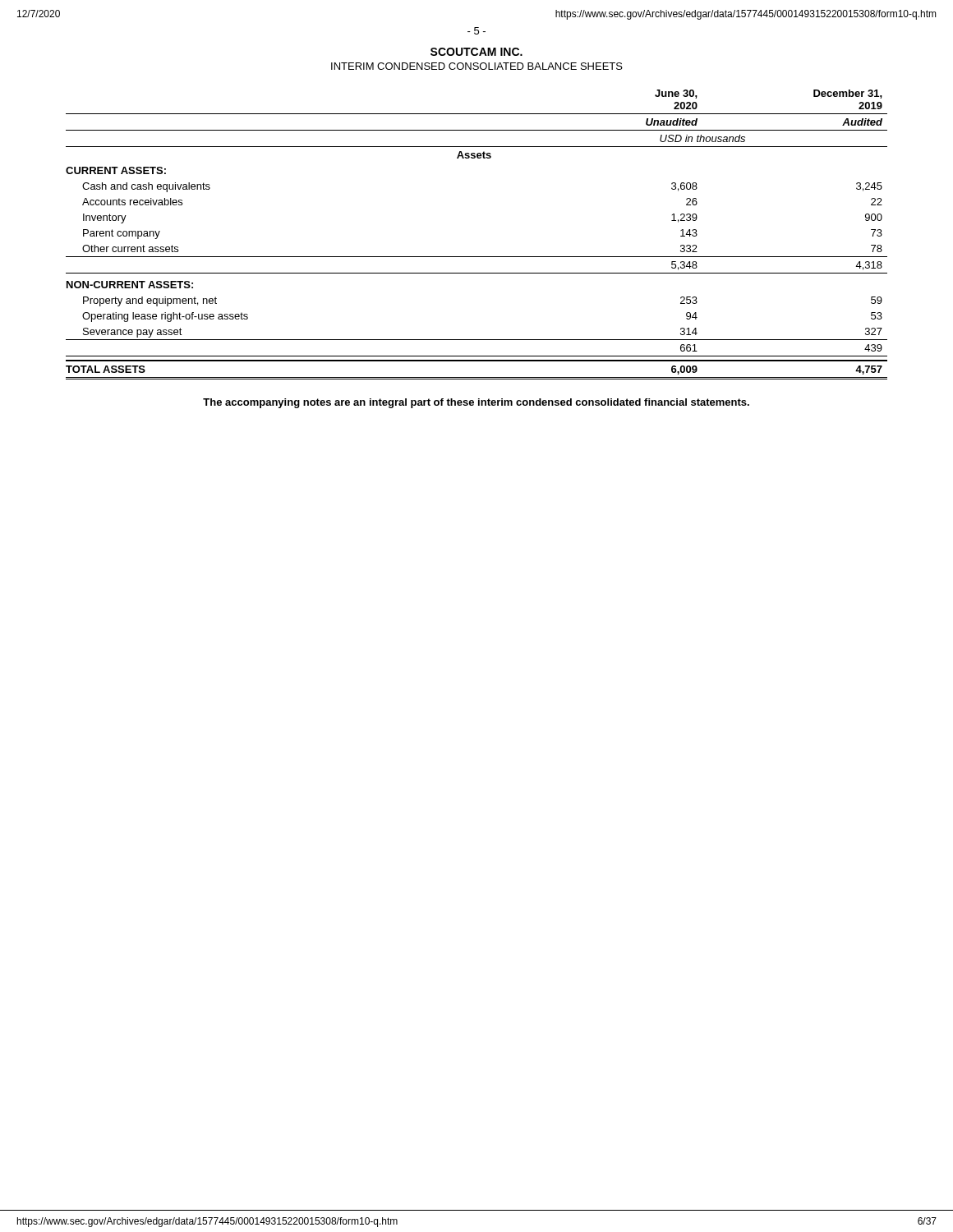This screenshot has height=1232, width=953.
Task: Navigate to the text starting "The accompanying notes are an integral part of"
Action: (476, 402)
